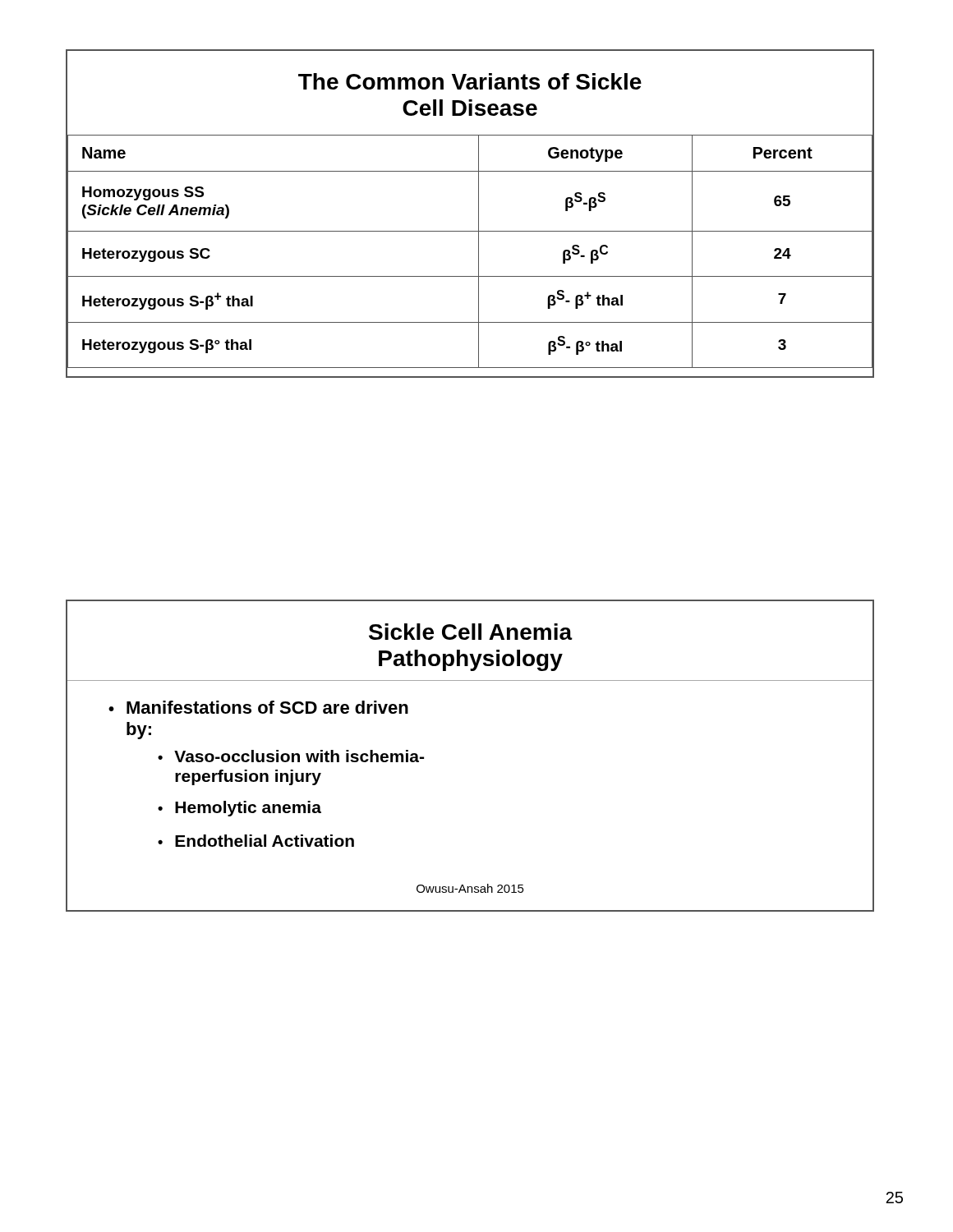This screenshot has height=1232, width=953.
Task: Locate the text "• Hemolytic anemia"
Action: pos(239,809)
